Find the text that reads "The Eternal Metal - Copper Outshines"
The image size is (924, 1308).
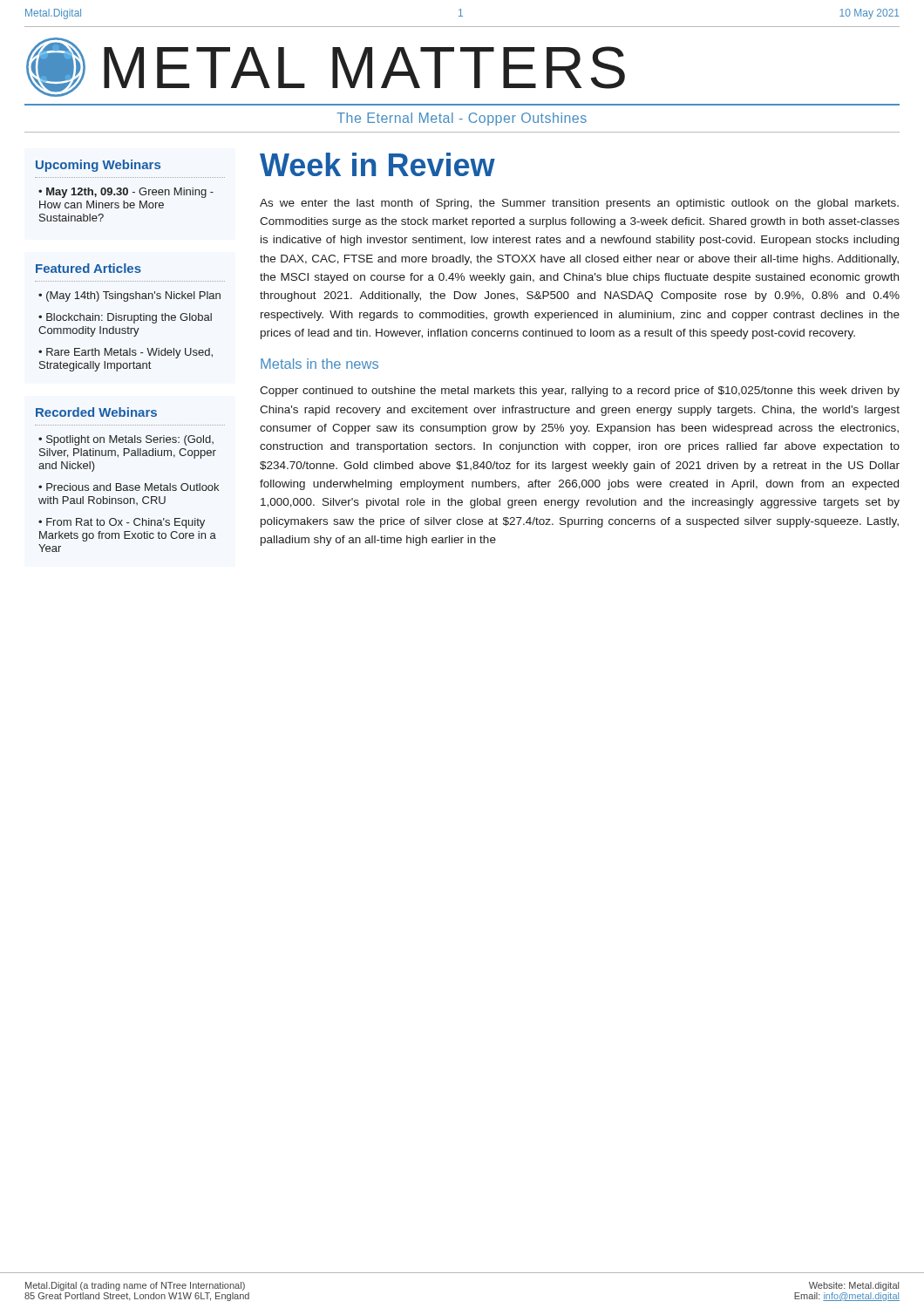coord(462,118)
